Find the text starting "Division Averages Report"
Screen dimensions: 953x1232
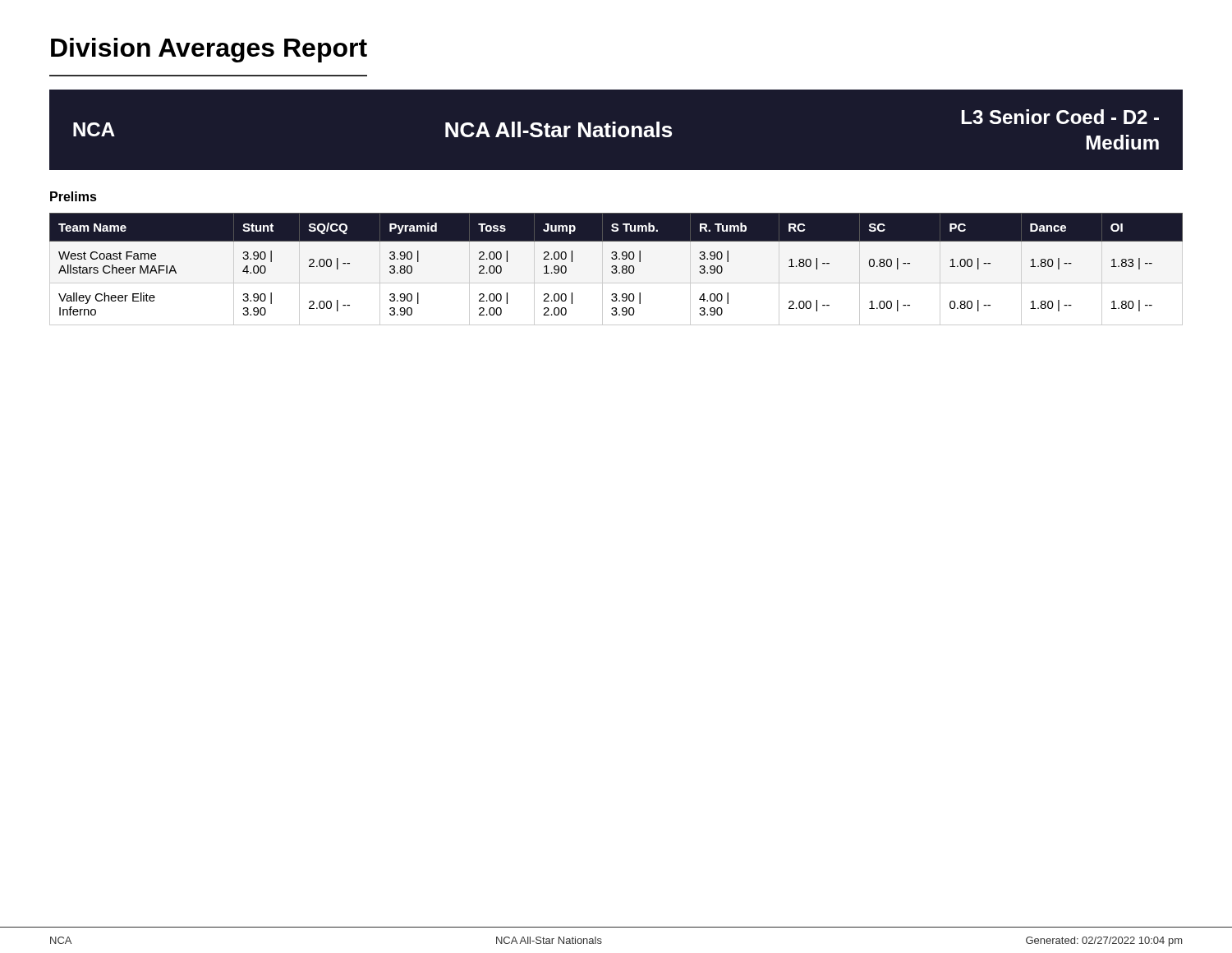[x=208, y=55]
